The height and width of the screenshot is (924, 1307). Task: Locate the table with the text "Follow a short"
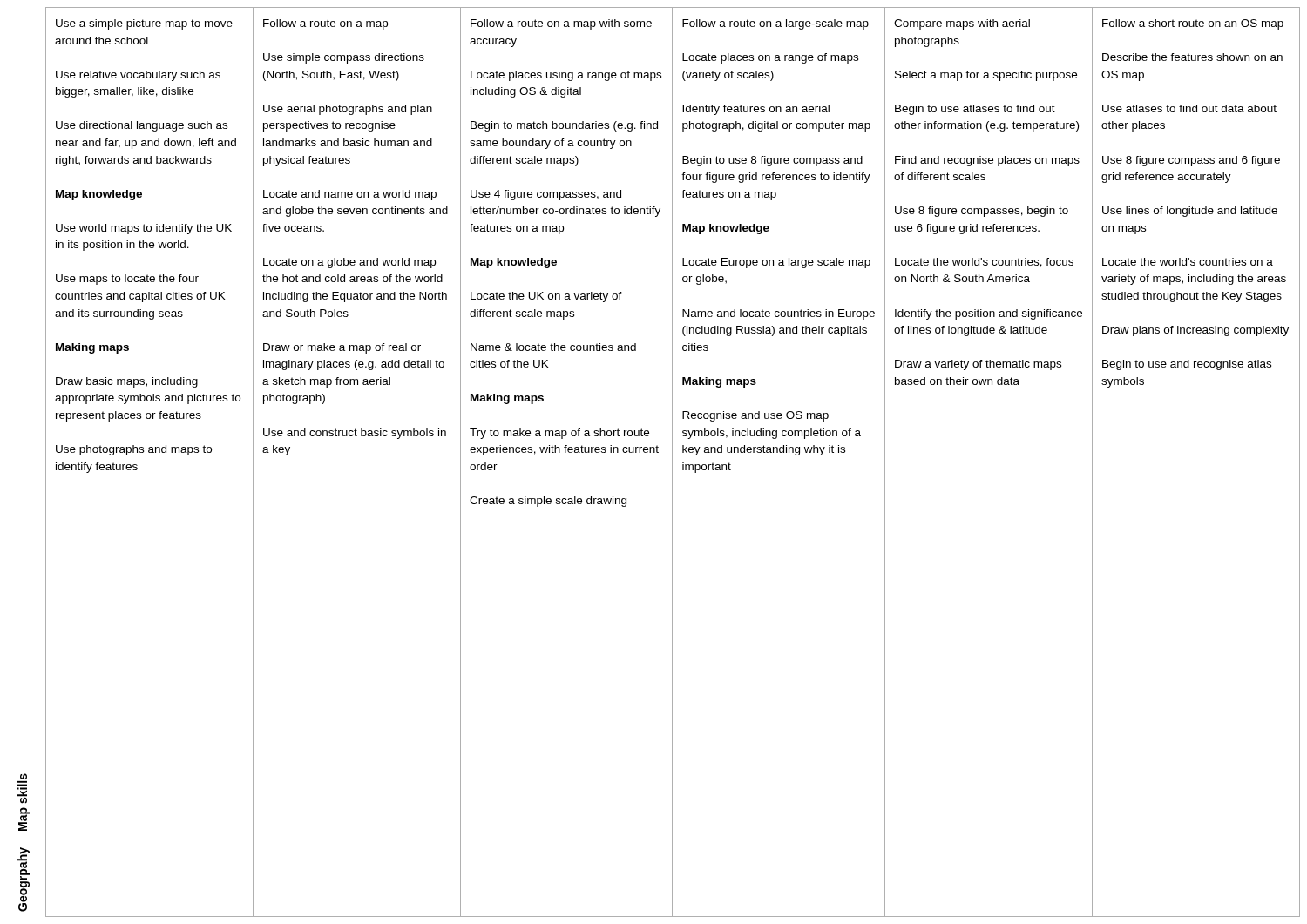(673, 462)
